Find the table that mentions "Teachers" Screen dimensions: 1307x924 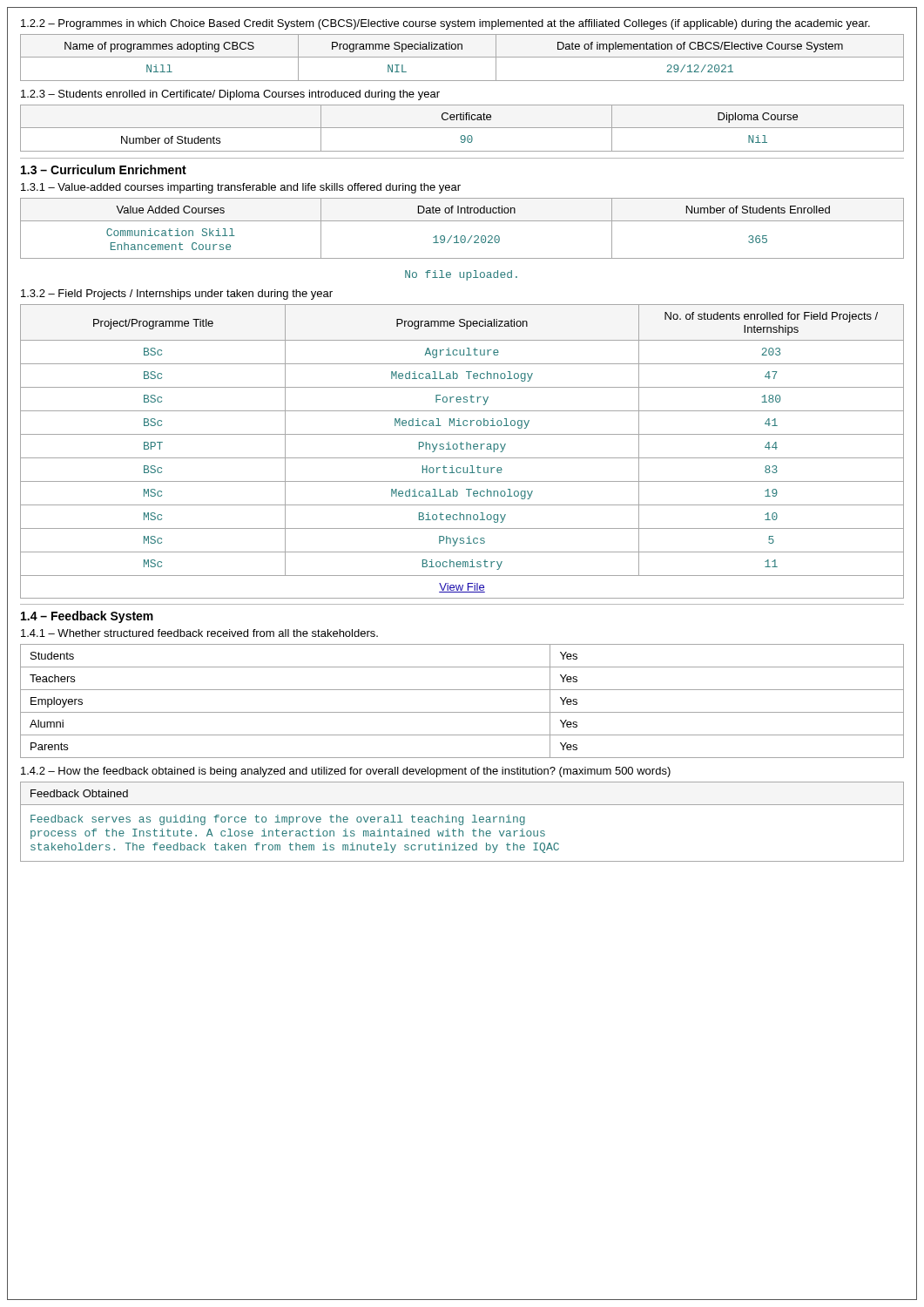[462, 701]
